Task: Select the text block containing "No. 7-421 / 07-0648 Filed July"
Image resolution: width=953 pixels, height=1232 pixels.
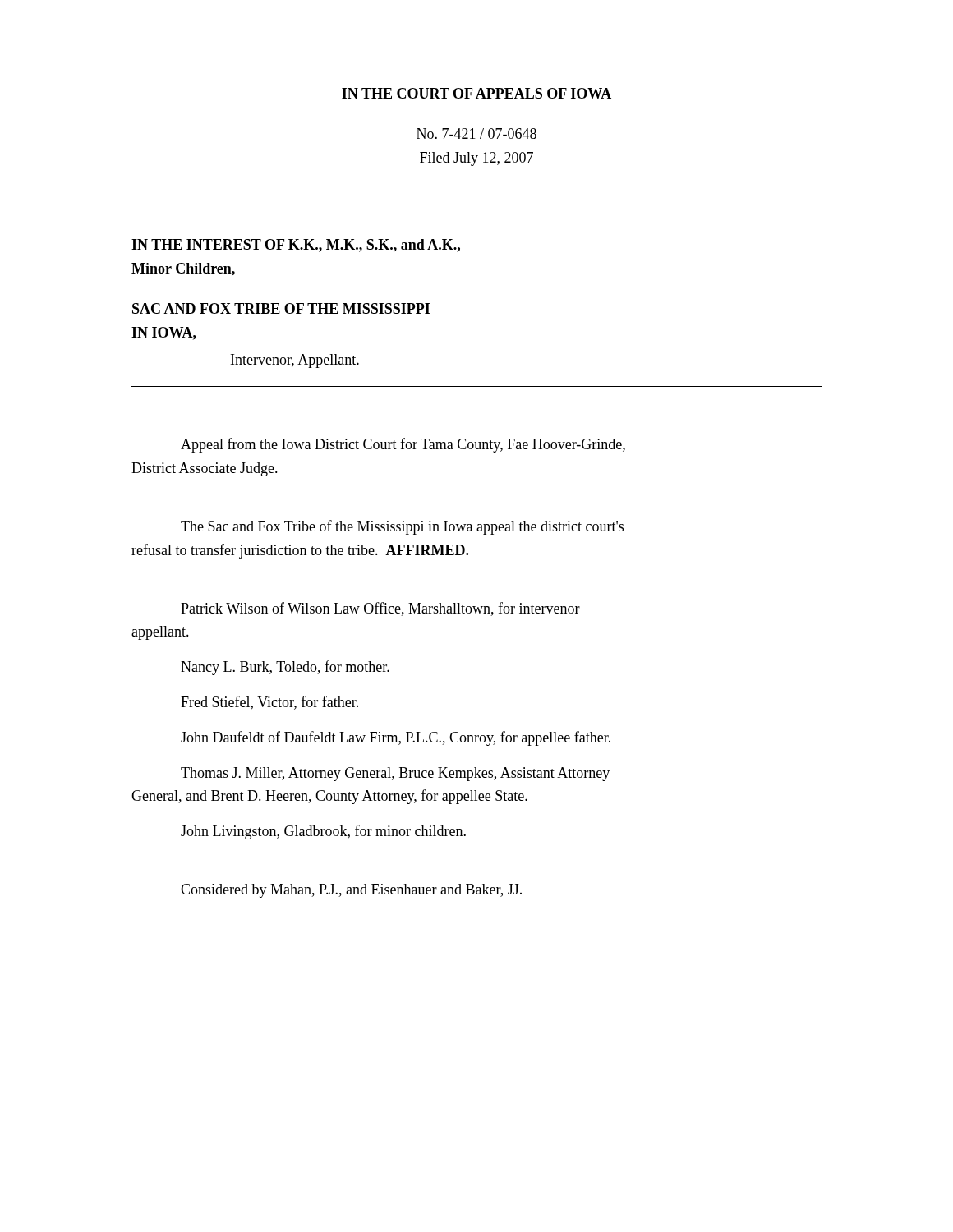Action: tap(476, 146)
